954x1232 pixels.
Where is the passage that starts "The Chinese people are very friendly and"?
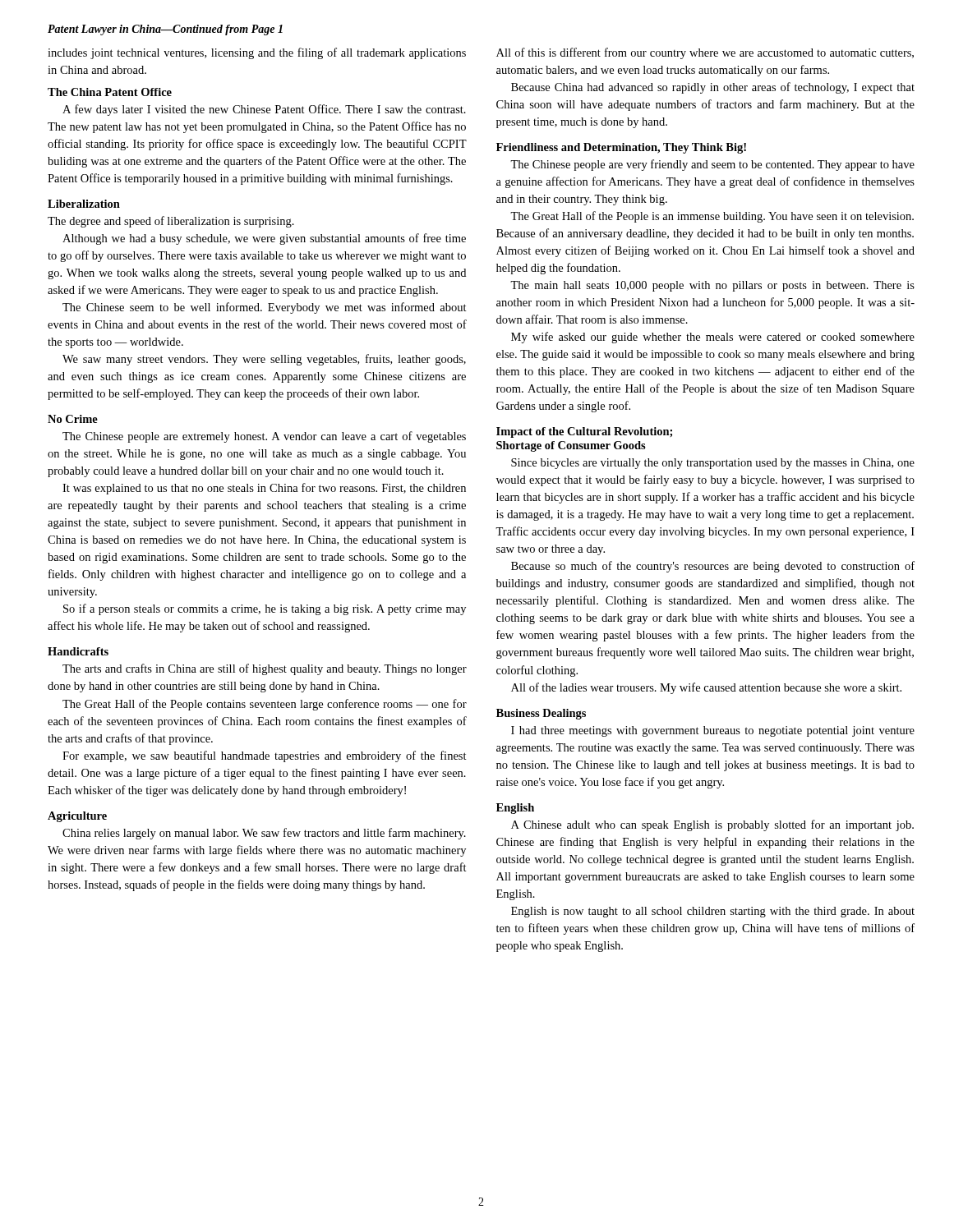click(705, 286)
